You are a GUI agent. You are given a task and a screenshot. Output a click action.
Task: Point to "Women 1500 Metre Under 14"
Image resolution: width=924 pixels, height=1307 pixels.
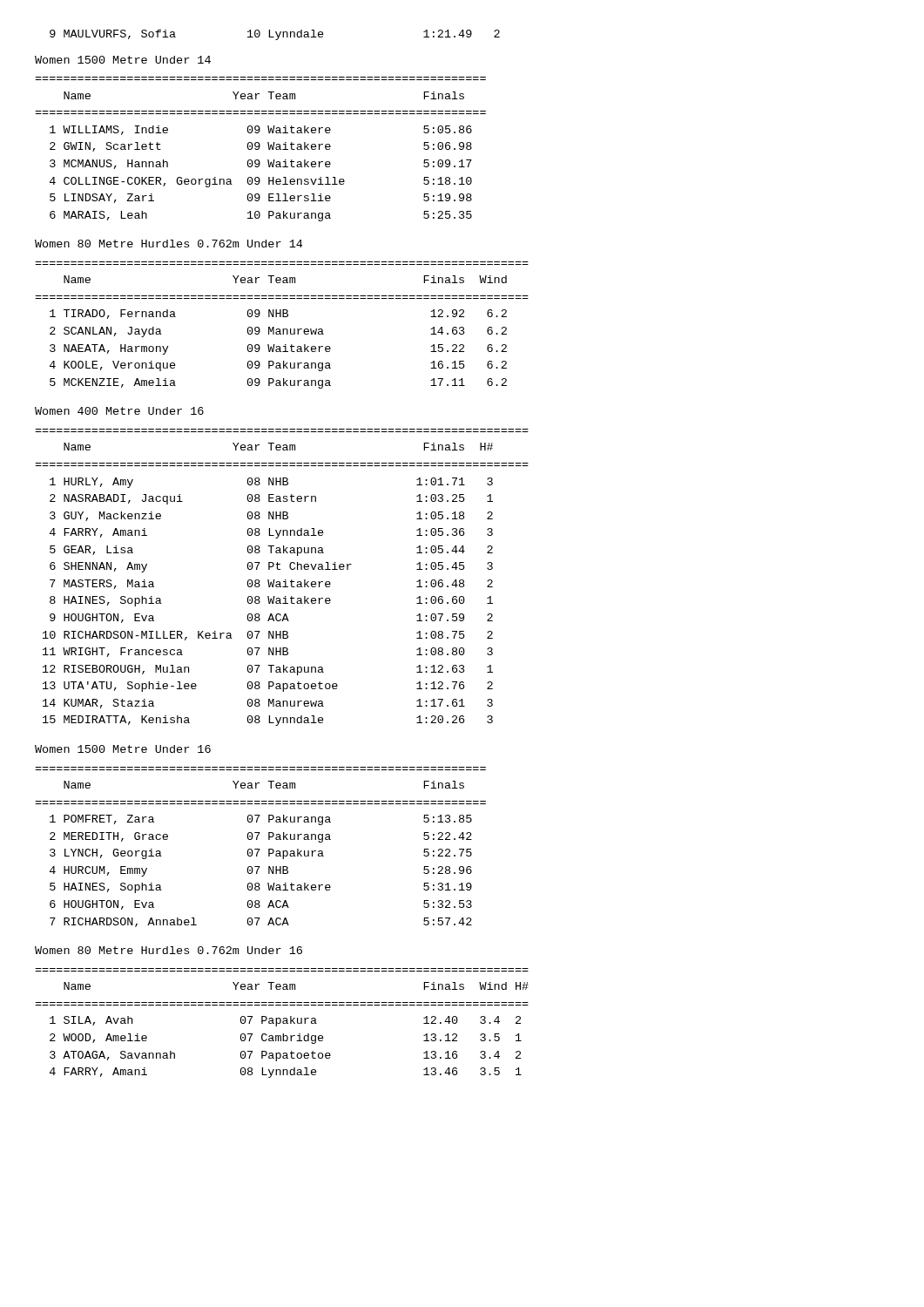[x=123, y=60]
